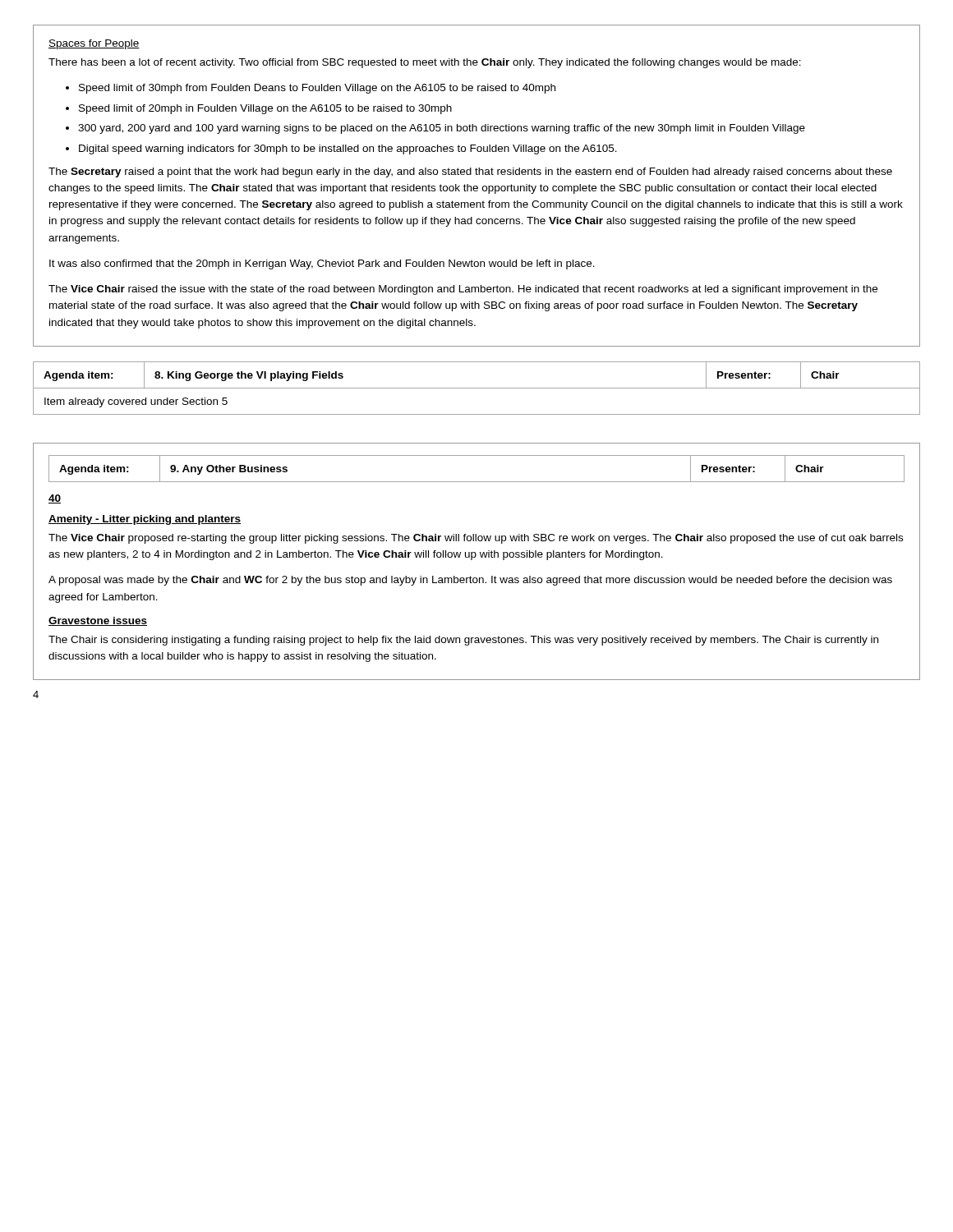Find the text block that says "The Secretary raised a point that the"
The image size is (953, 1232).
[476, 205]
